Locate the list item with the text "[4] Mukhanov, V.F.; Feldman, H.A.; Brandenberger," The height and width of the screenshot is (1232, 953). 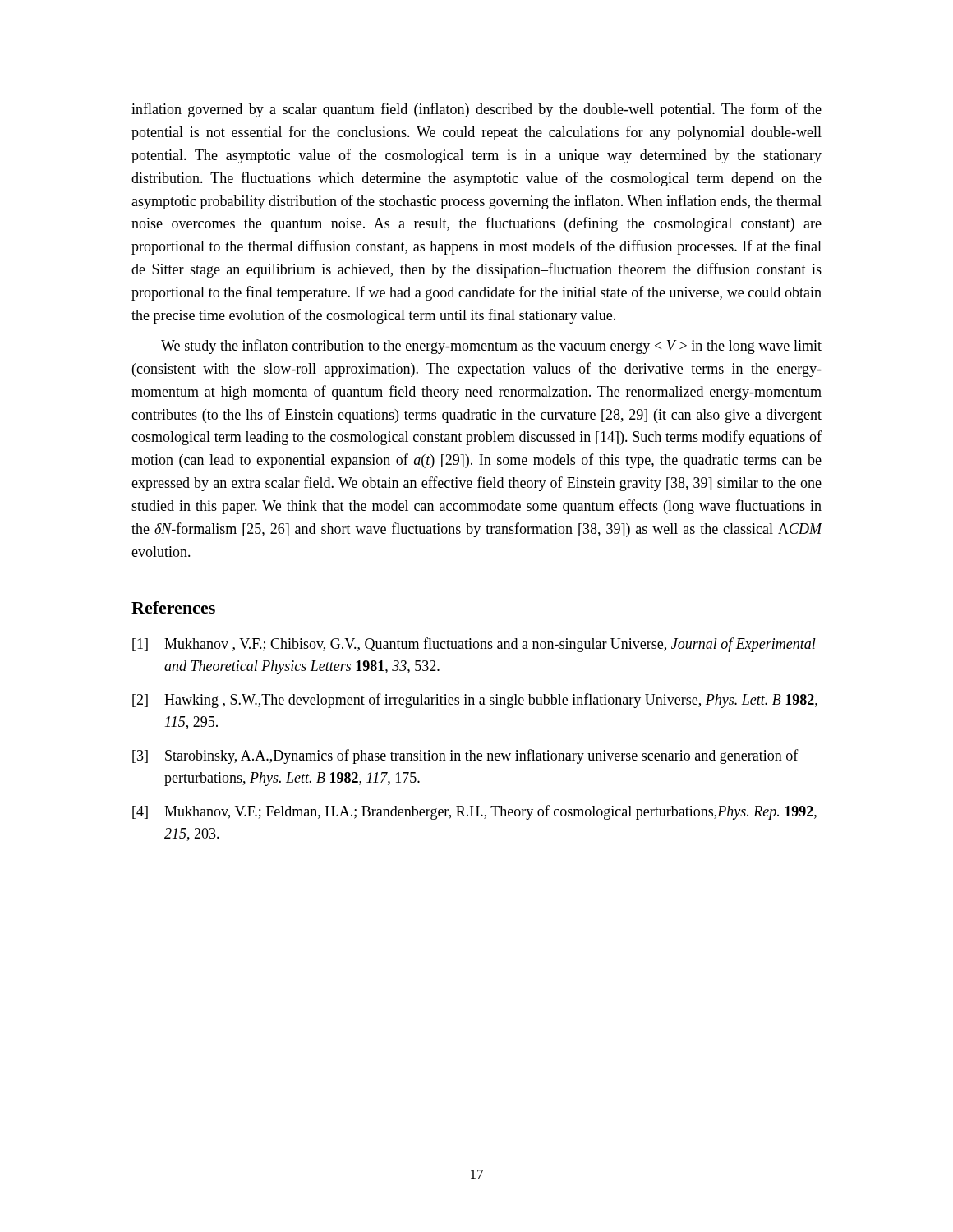[x=476, y=823]
